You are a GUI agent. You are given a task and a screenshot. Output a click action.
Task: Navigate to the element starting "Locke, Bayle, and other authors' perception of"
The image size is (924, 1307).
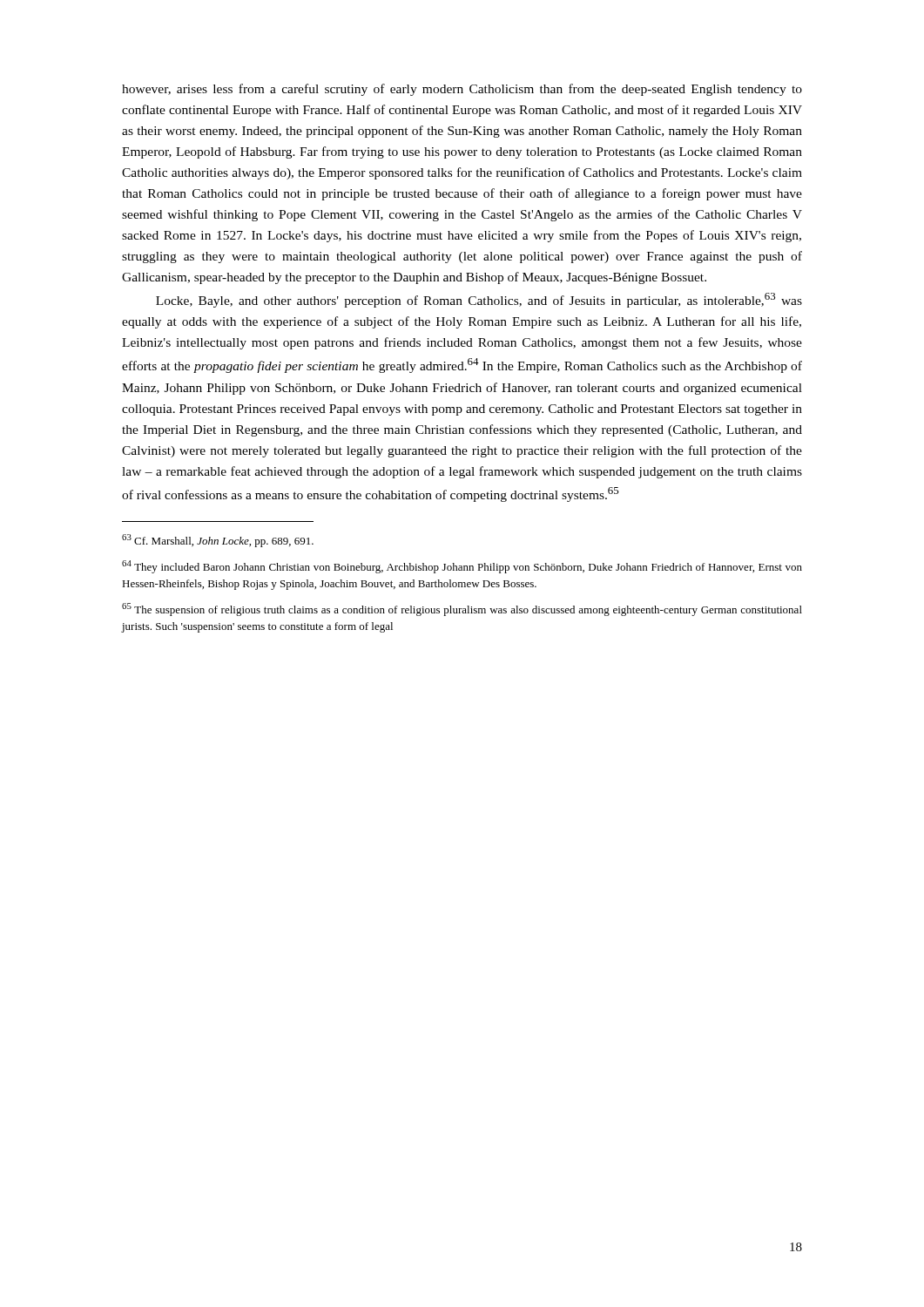click(x=462, y=396)
